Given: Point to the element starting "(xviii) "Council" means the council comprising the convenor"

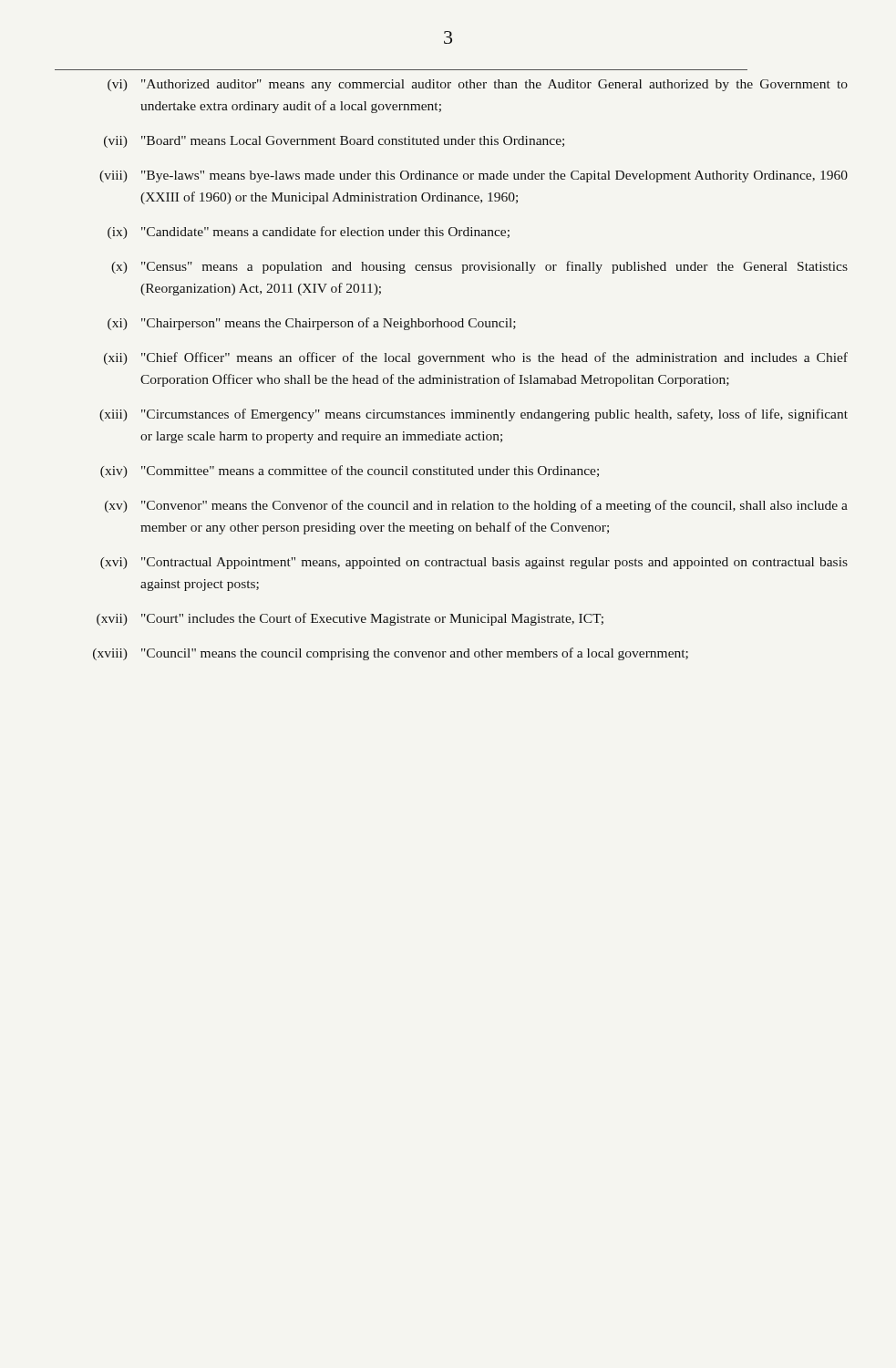Looking at the screenshot, I should pos(451,653).
